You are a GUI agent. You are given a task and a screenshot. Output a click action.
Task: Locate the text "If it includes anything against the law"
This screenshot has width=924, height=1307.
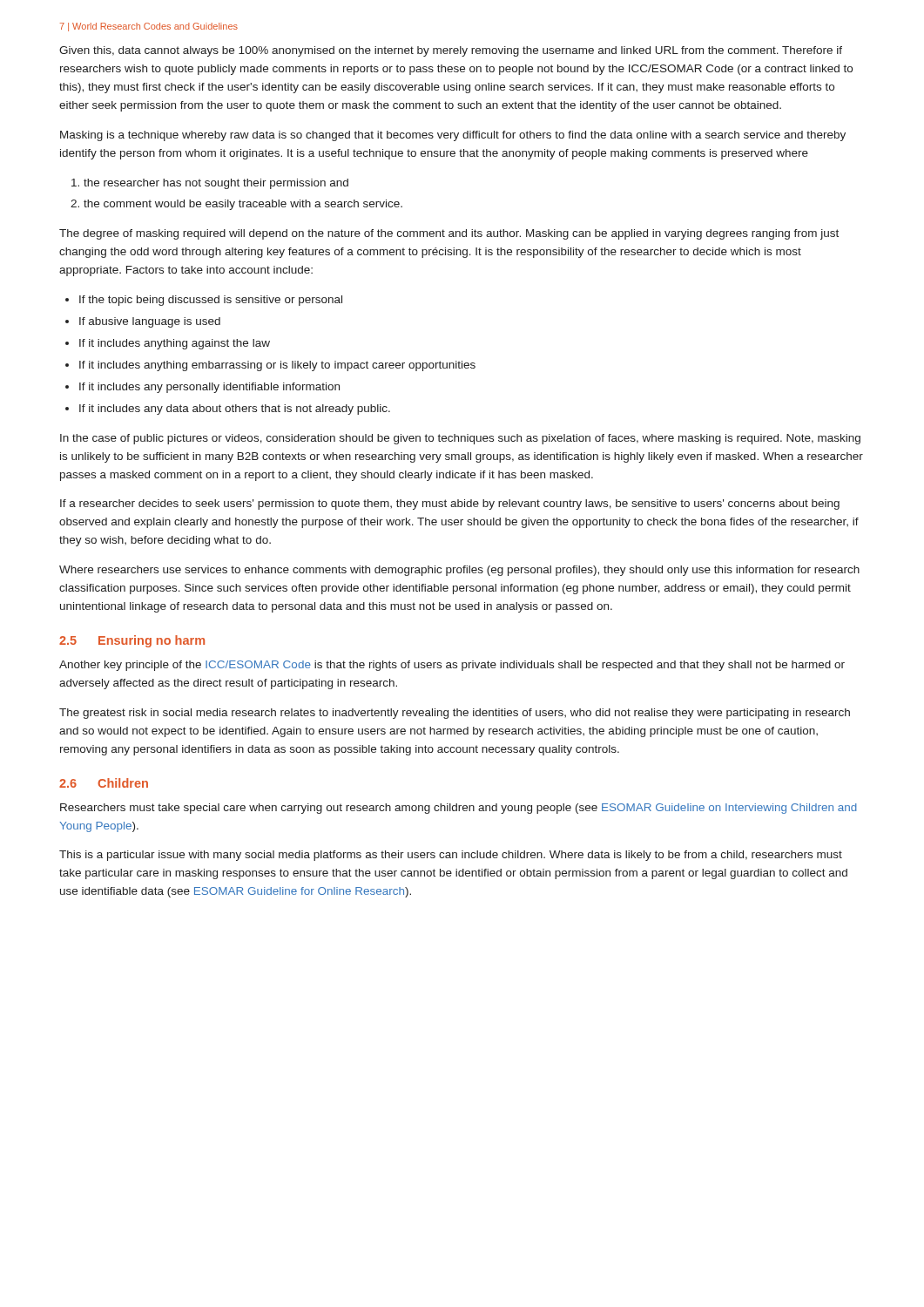pos(174,343)
